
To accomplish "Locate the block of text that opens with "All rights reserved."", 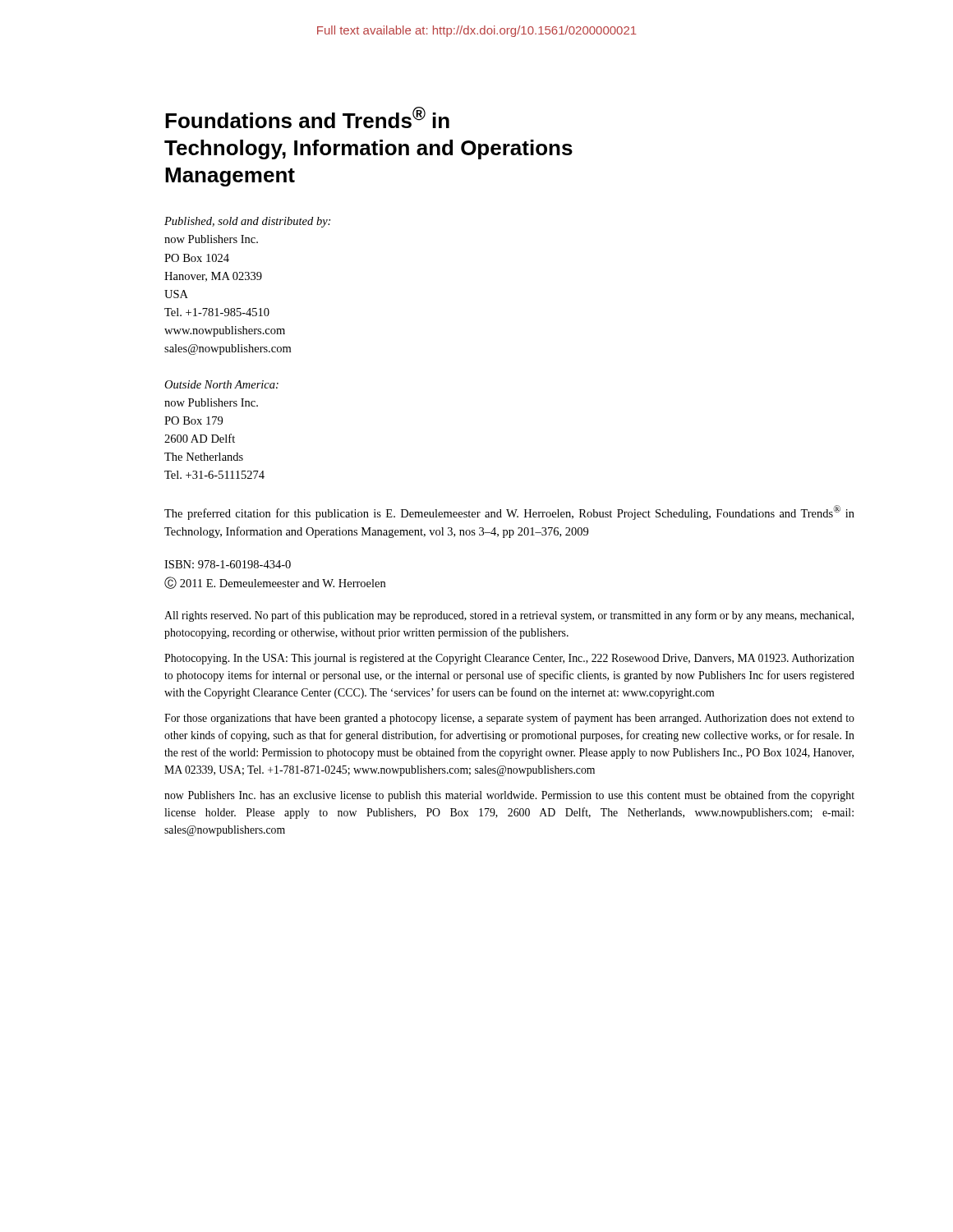I will [509, 624].
